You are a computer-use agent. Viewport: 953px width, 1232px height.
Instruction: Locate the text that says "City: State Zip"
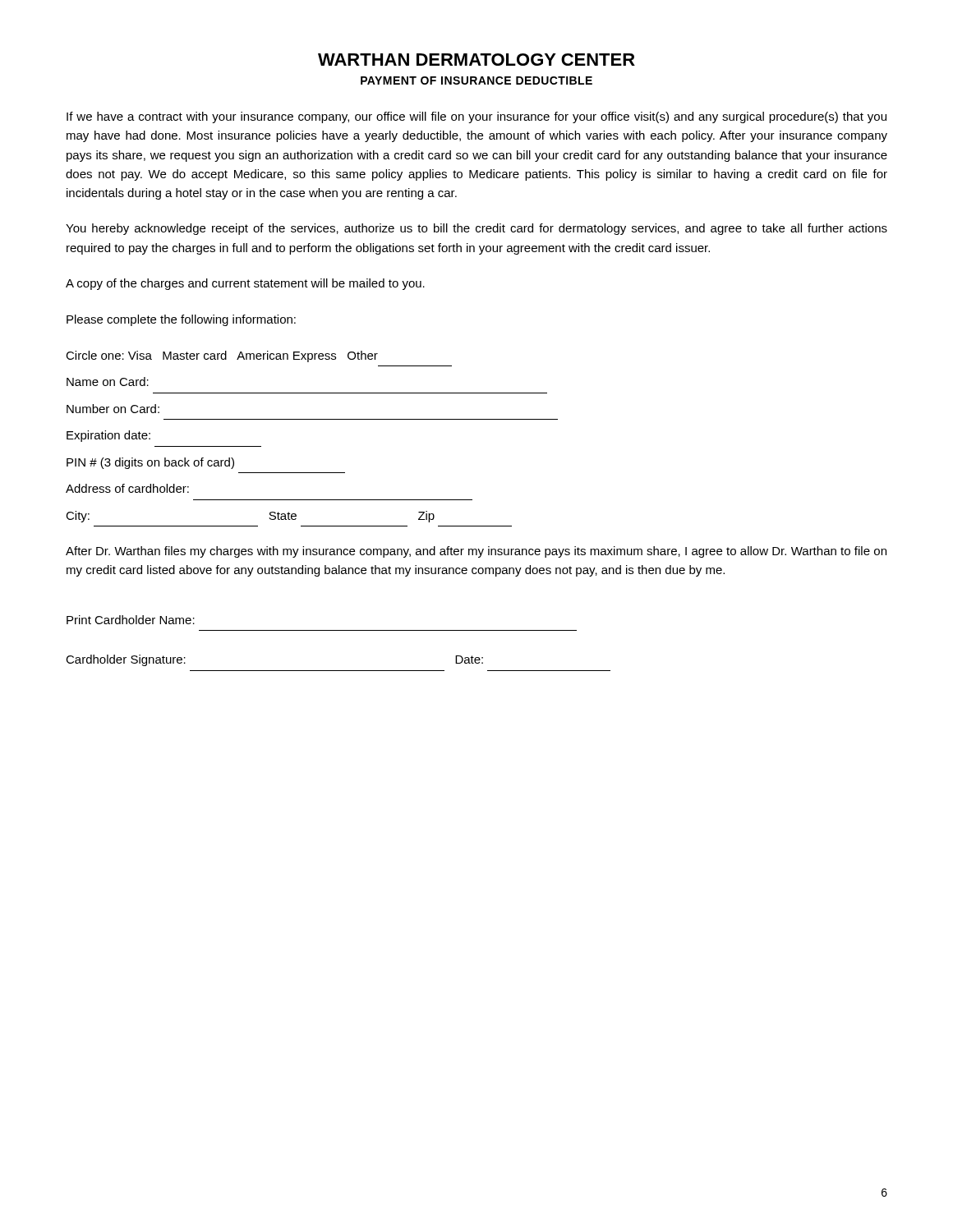tap(289, 516)
